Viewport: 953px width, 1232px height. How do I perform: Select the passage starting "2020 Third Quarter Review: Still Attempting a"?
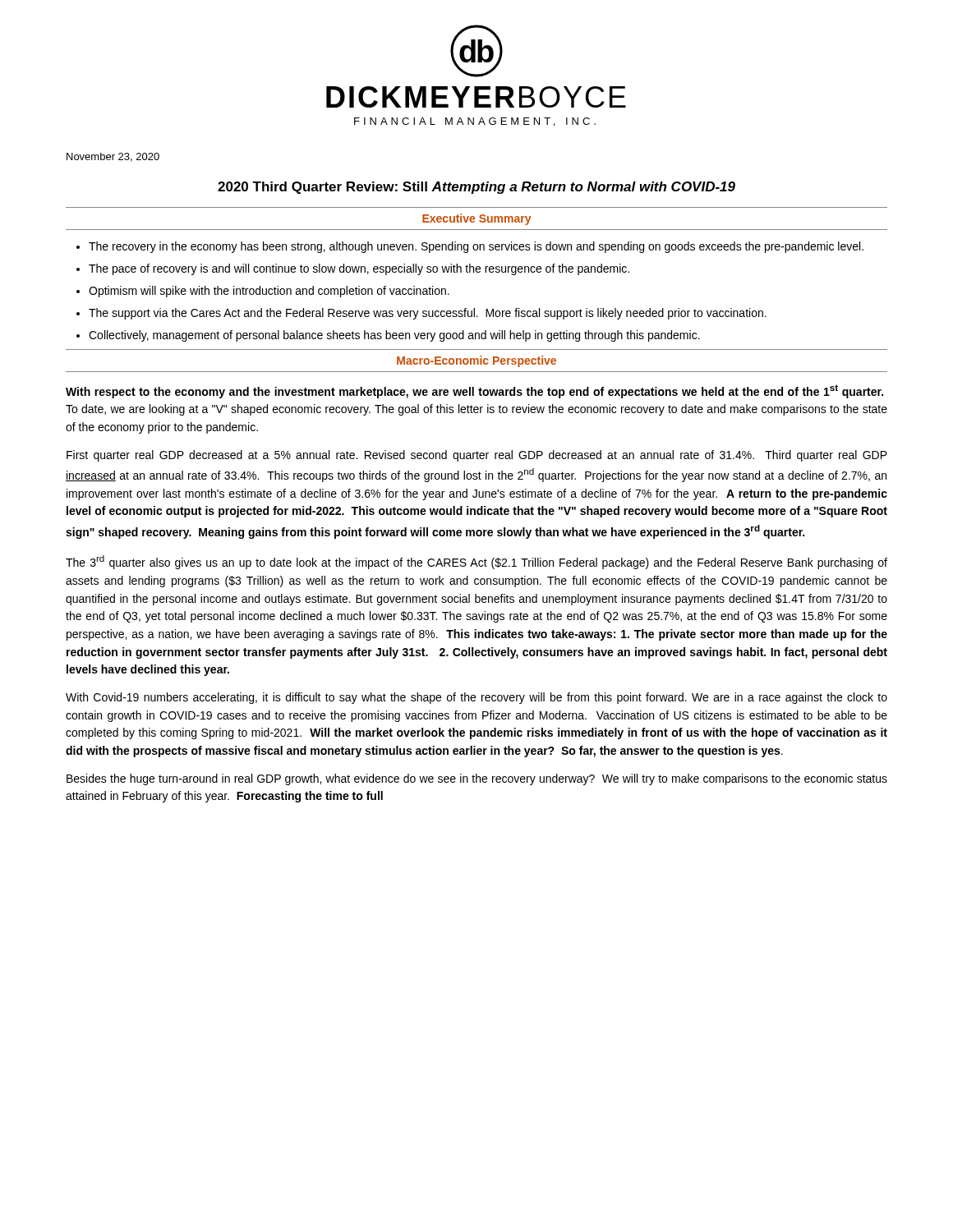click(x=476, y=187)
